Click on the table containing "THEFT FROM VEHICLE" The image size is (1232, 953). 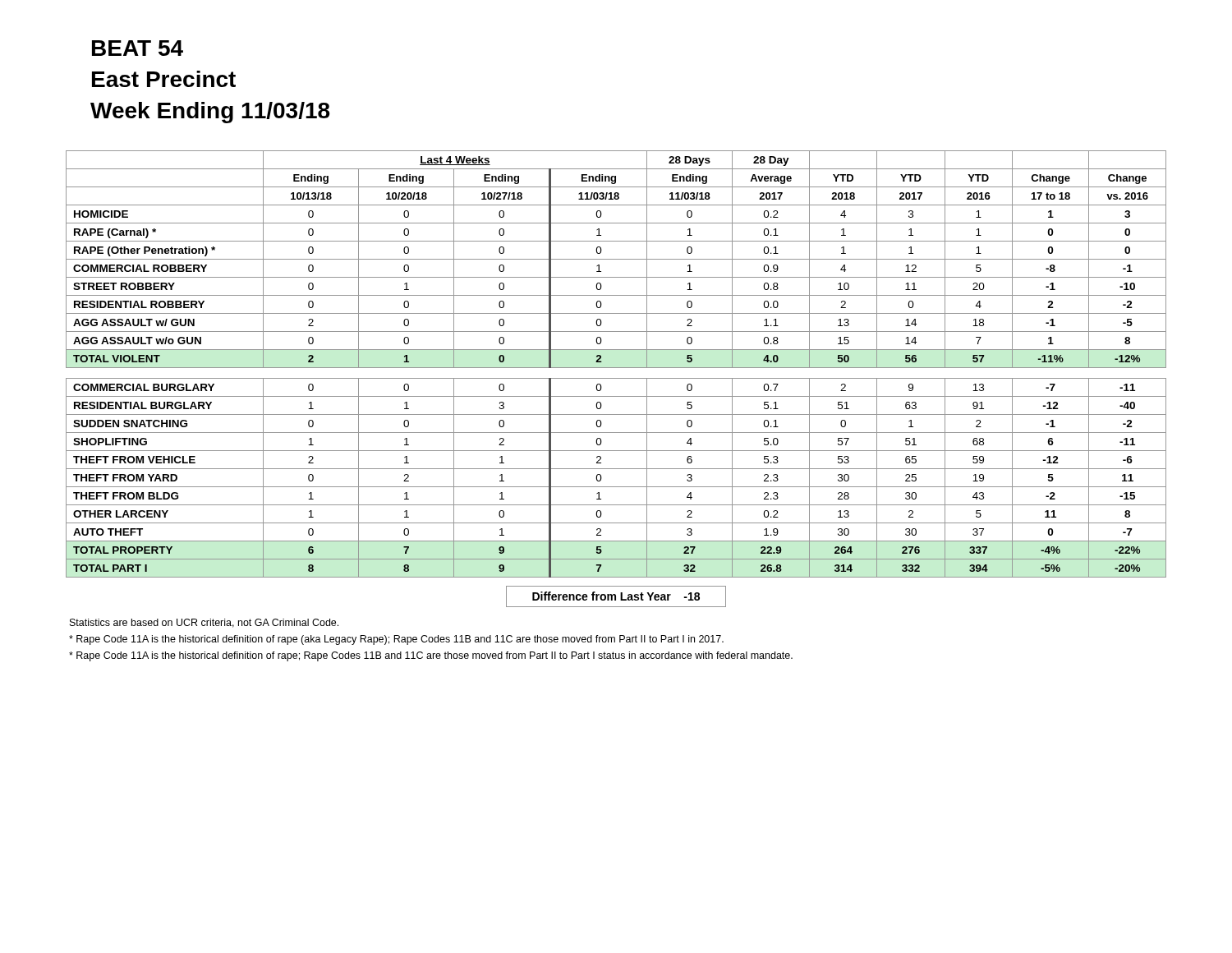[616, 379]
